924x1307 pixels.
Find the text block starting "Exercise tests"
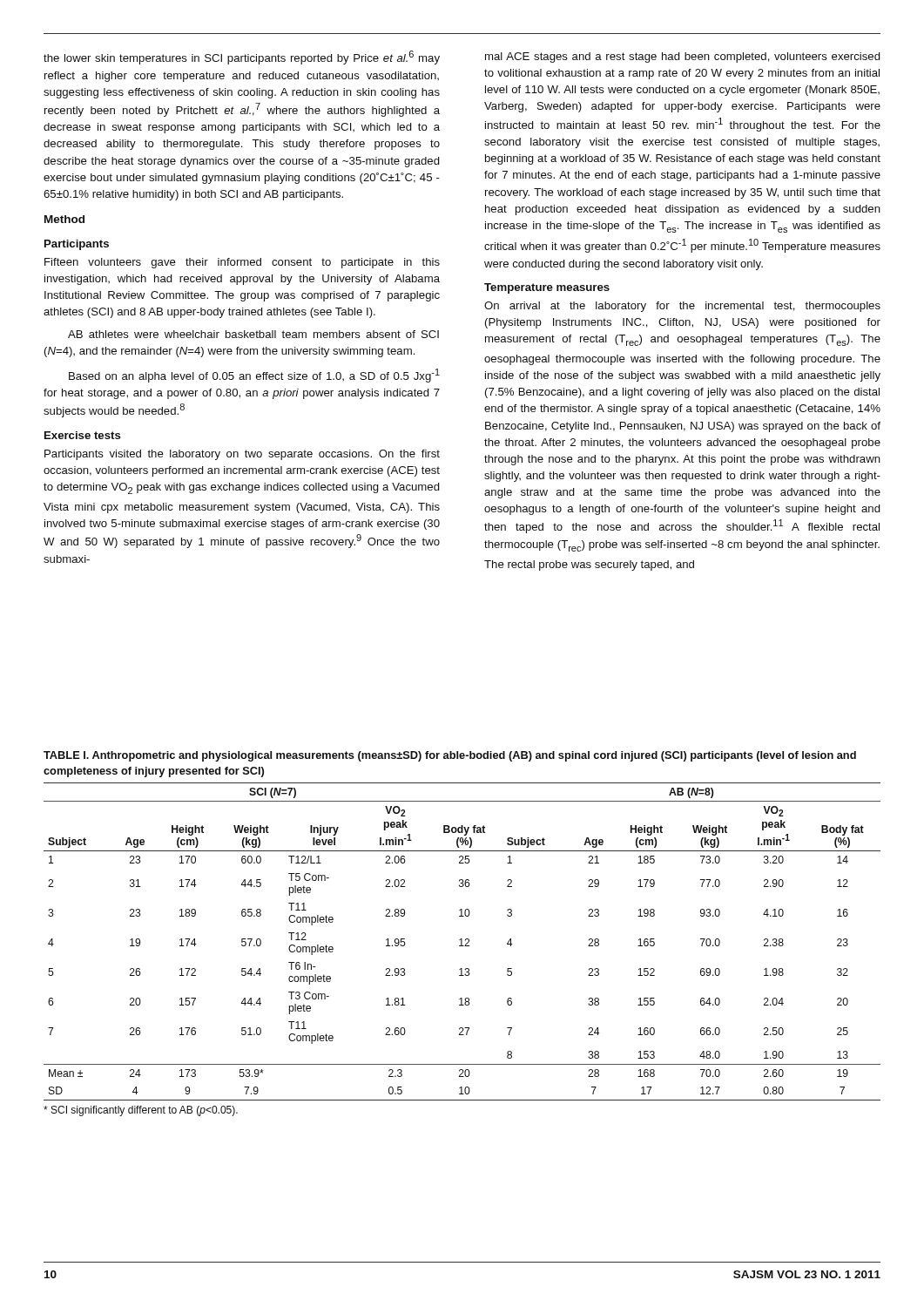click(83, 435)
